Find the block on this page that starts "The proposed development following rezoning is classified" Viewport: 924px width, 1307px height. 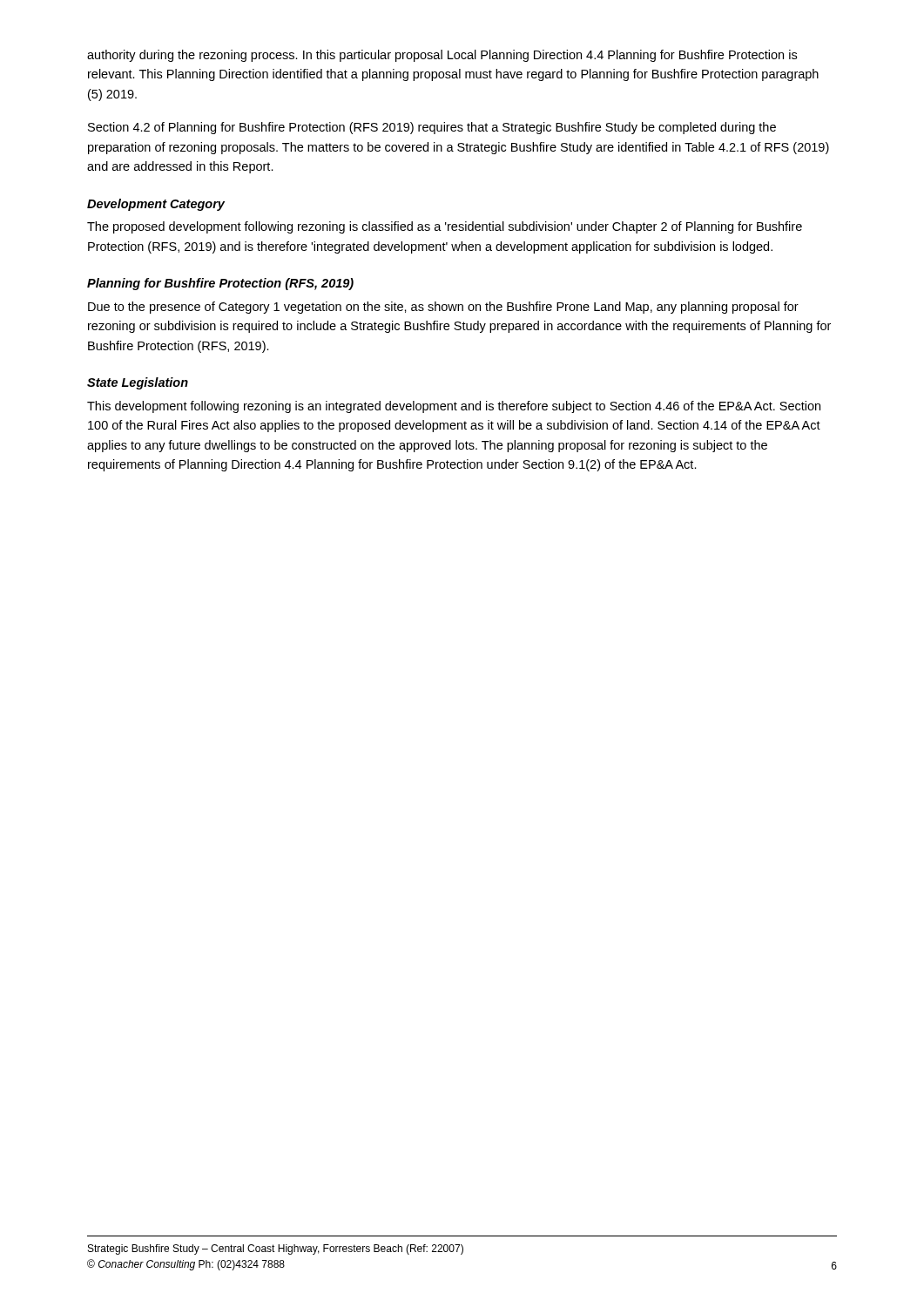[x=445, y=237]
